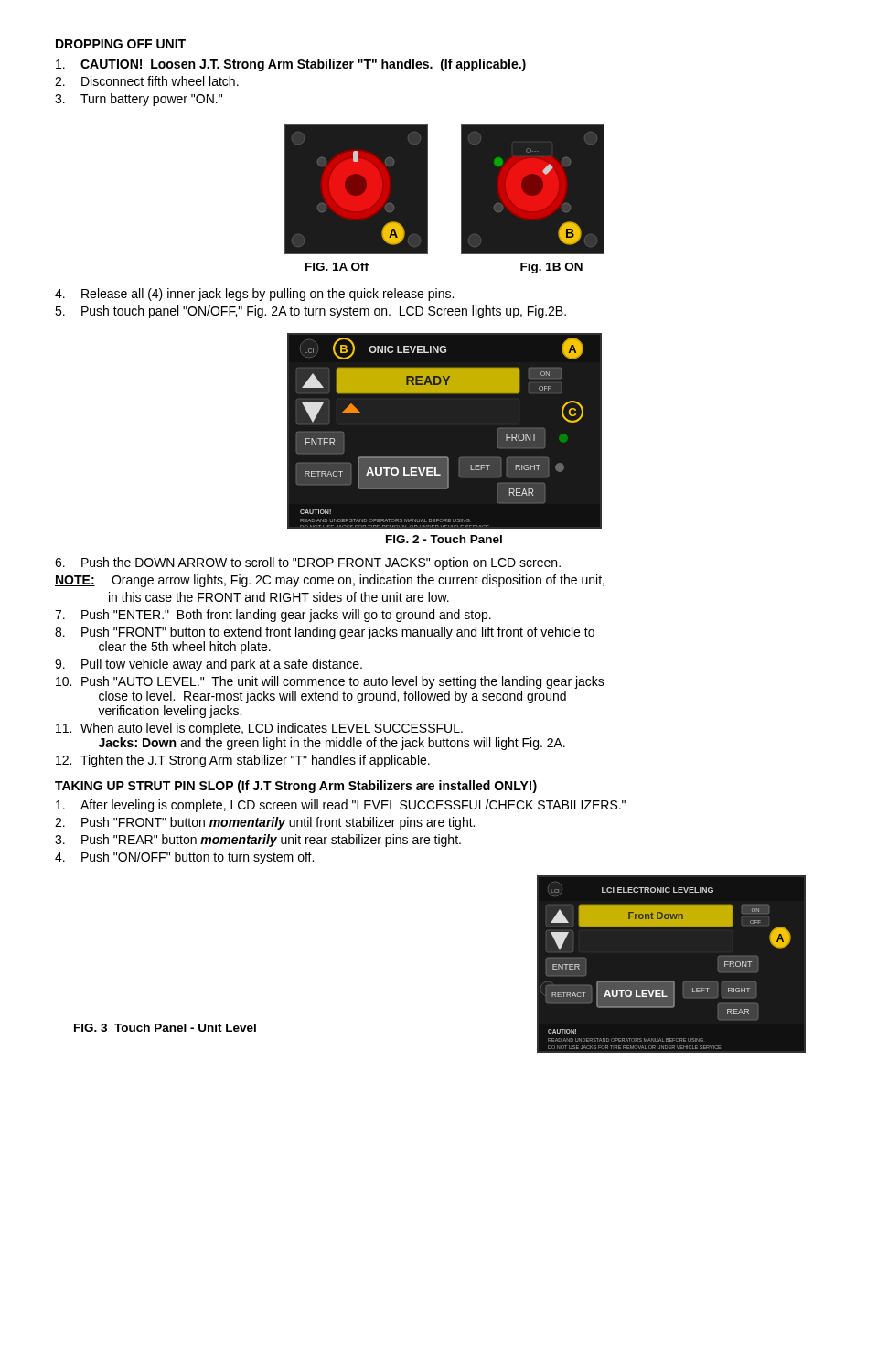Screen dimensions: 1372x888
Task: Locate the passage starting "DROPPING OFF UNIT"
Action: [120, 44]
